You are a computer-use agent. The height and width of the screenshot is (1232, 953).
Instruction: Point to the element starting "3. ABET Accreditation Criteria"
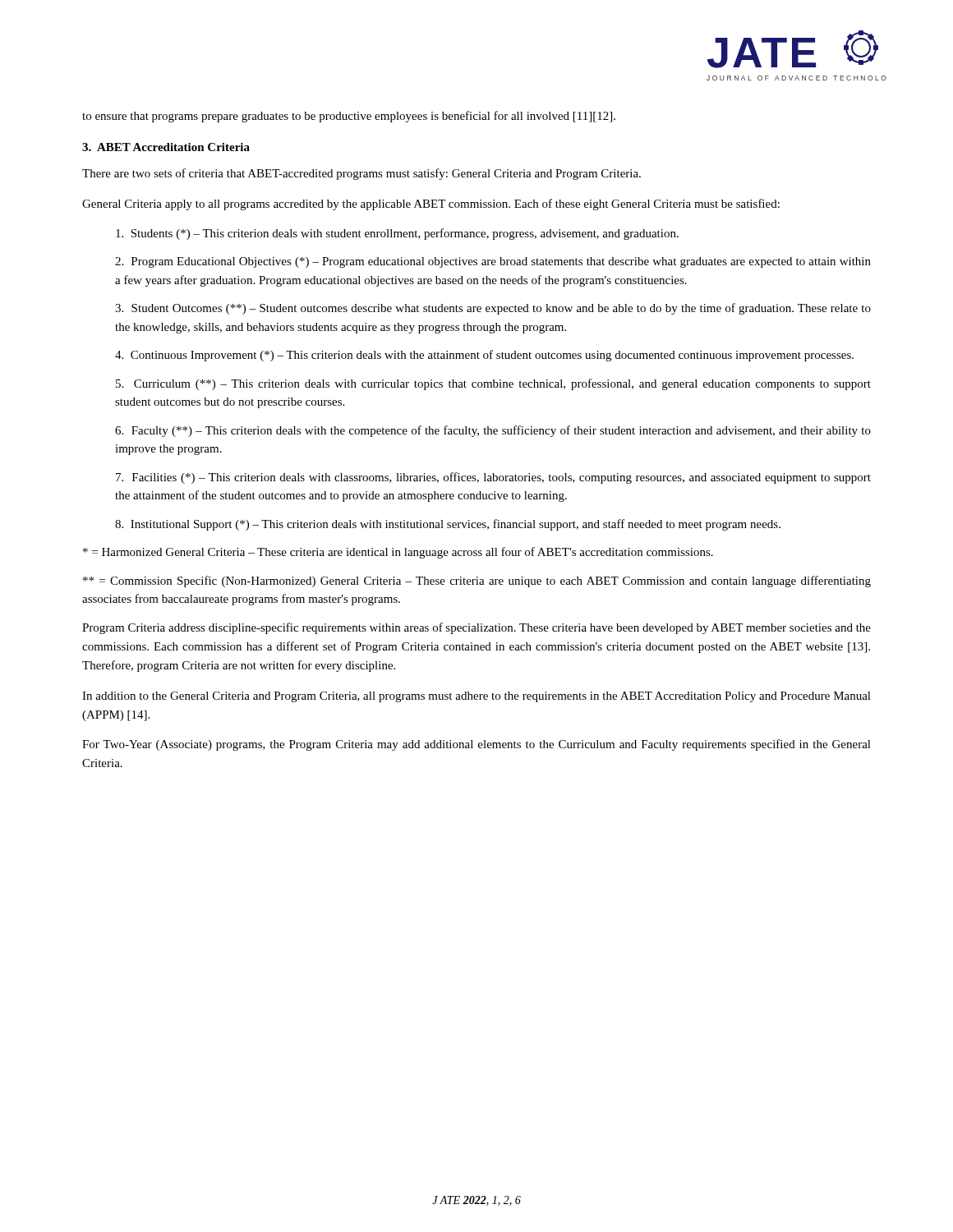click(x=166, y=147)
